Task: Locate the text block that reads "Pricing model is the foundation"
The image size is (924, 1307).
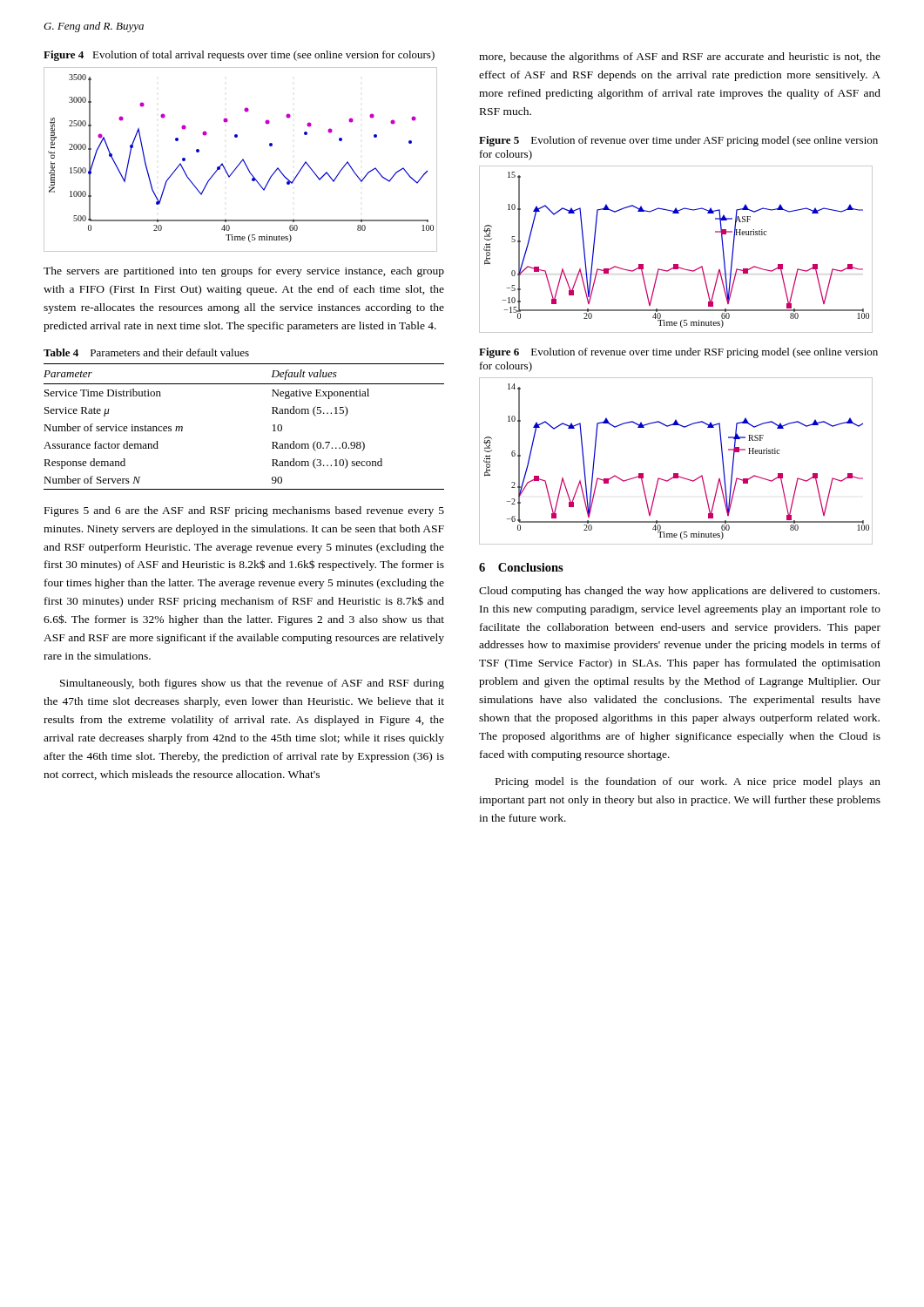Action: [680, 799]
